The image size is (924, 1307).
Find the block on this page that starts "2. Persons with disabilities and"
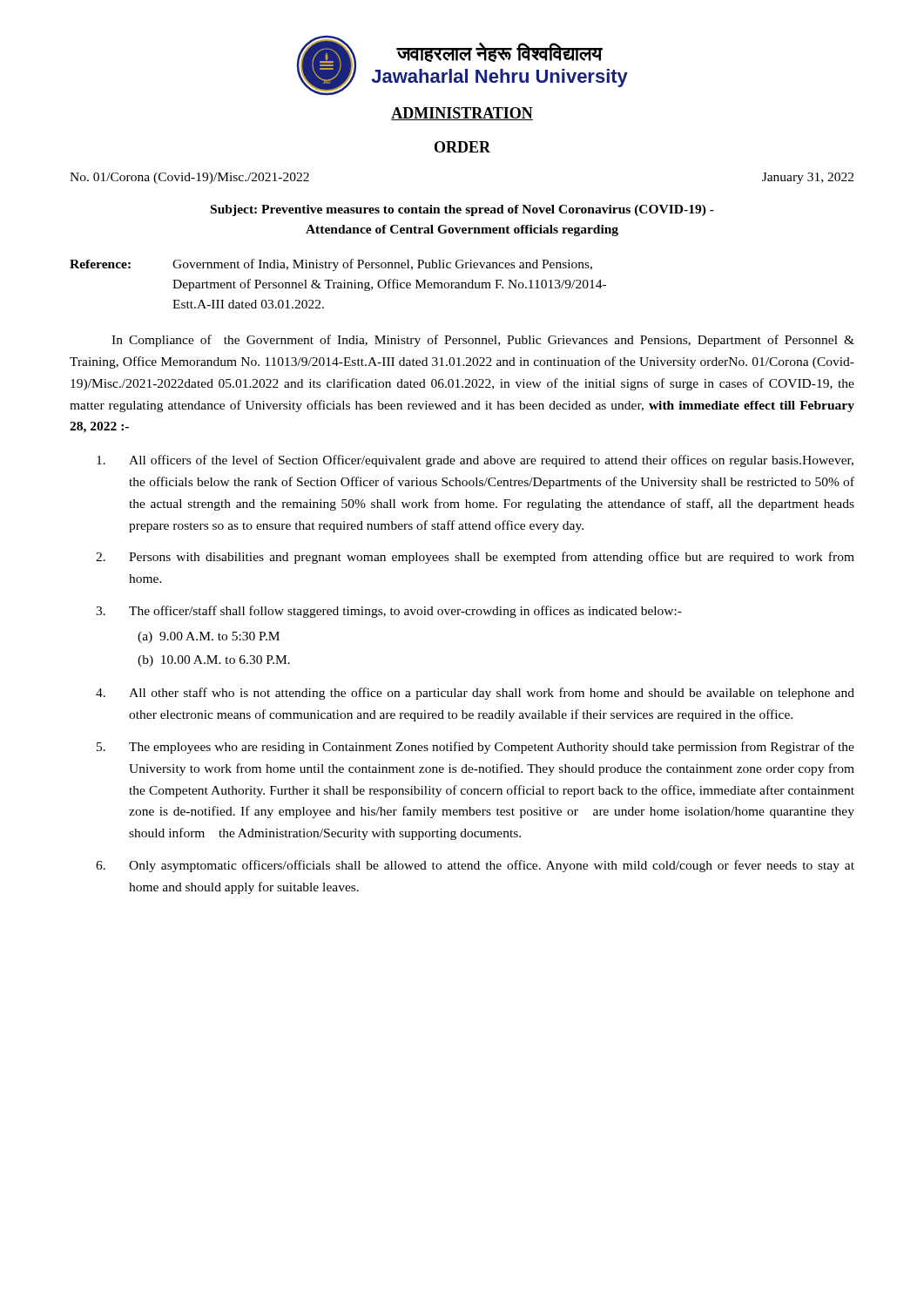point(475,568)
